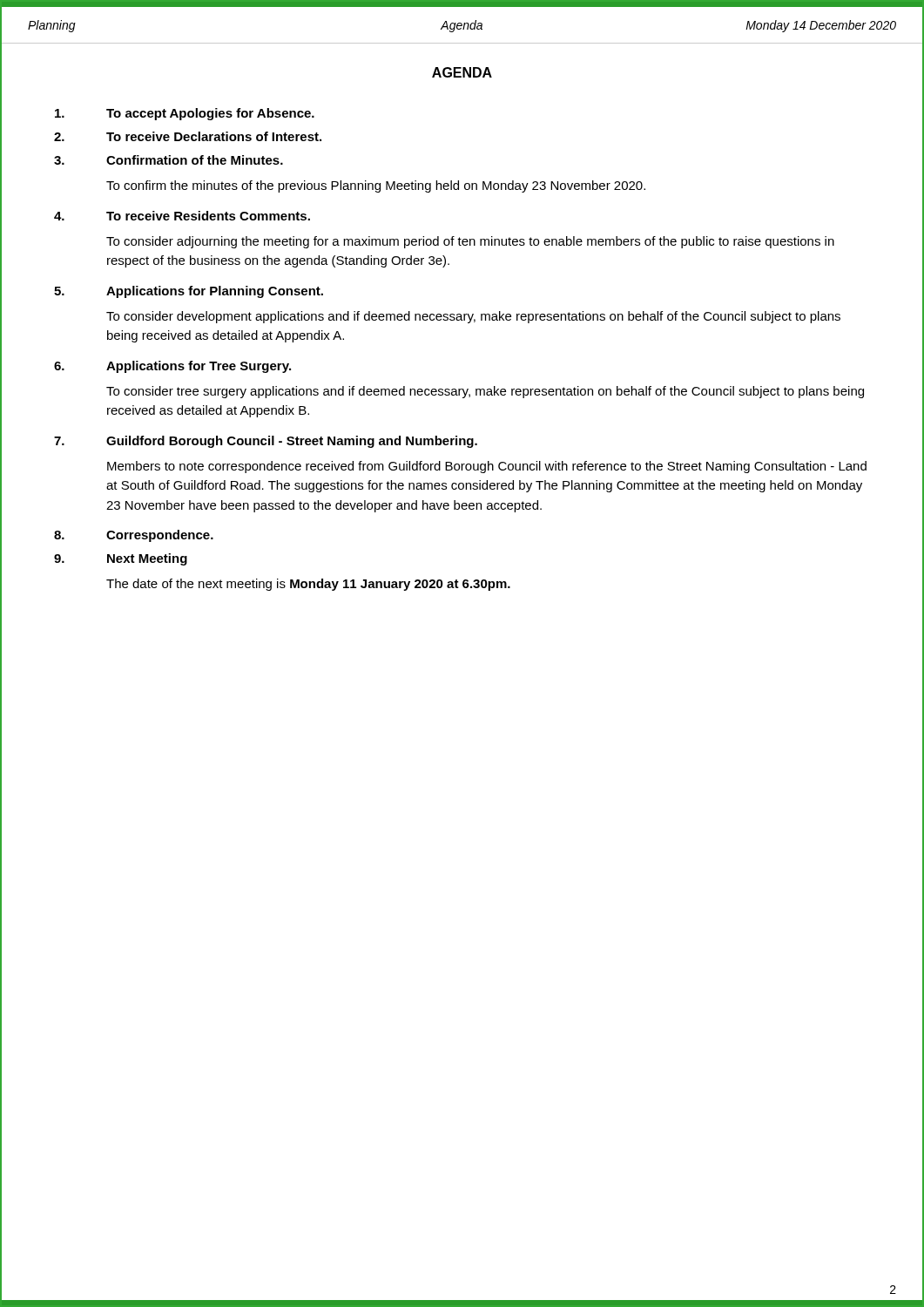924x1307 pixels.
Task: Locate the block of text that opens with "To consider tree surgery applications and"
Action: pyautogui.click(x=486, y=400)
